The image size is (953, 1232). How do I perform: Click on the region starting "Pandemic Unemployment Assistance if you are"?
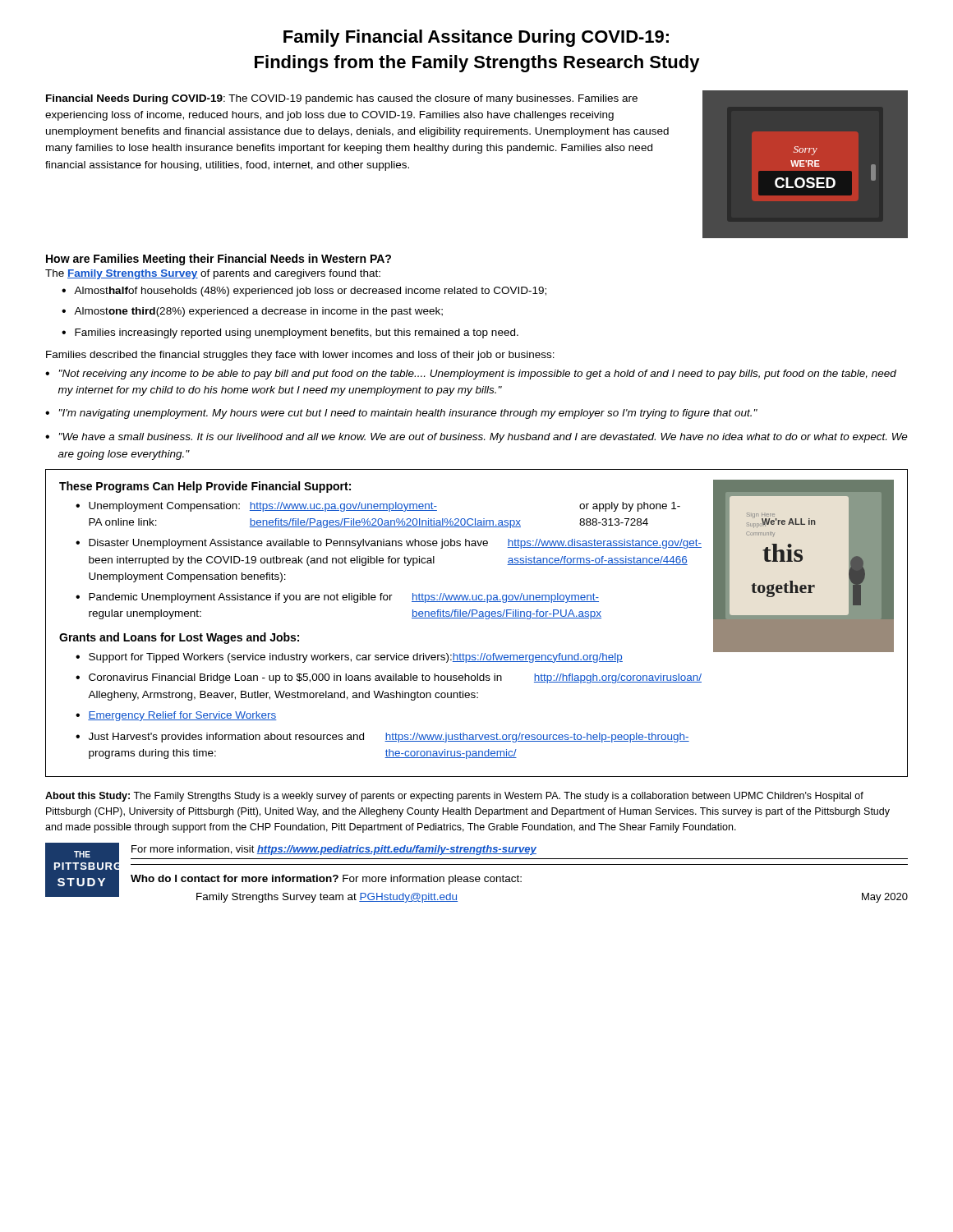395,606
